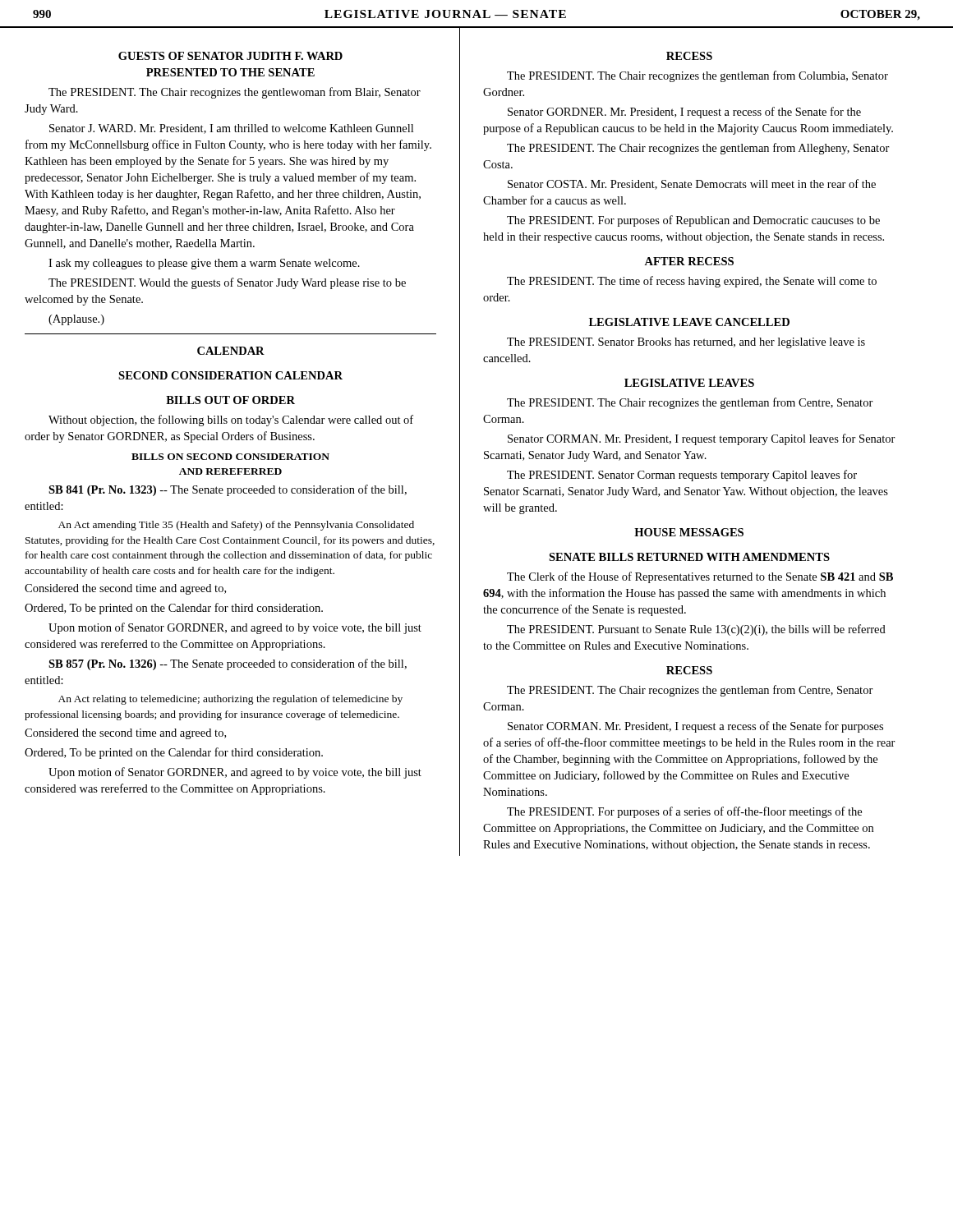Locate the section header with the text "BILLS ON SECOND CONSIDERATIONAND REREFERRED"
The image size is (953, 1232).
(x=230, y=464)
